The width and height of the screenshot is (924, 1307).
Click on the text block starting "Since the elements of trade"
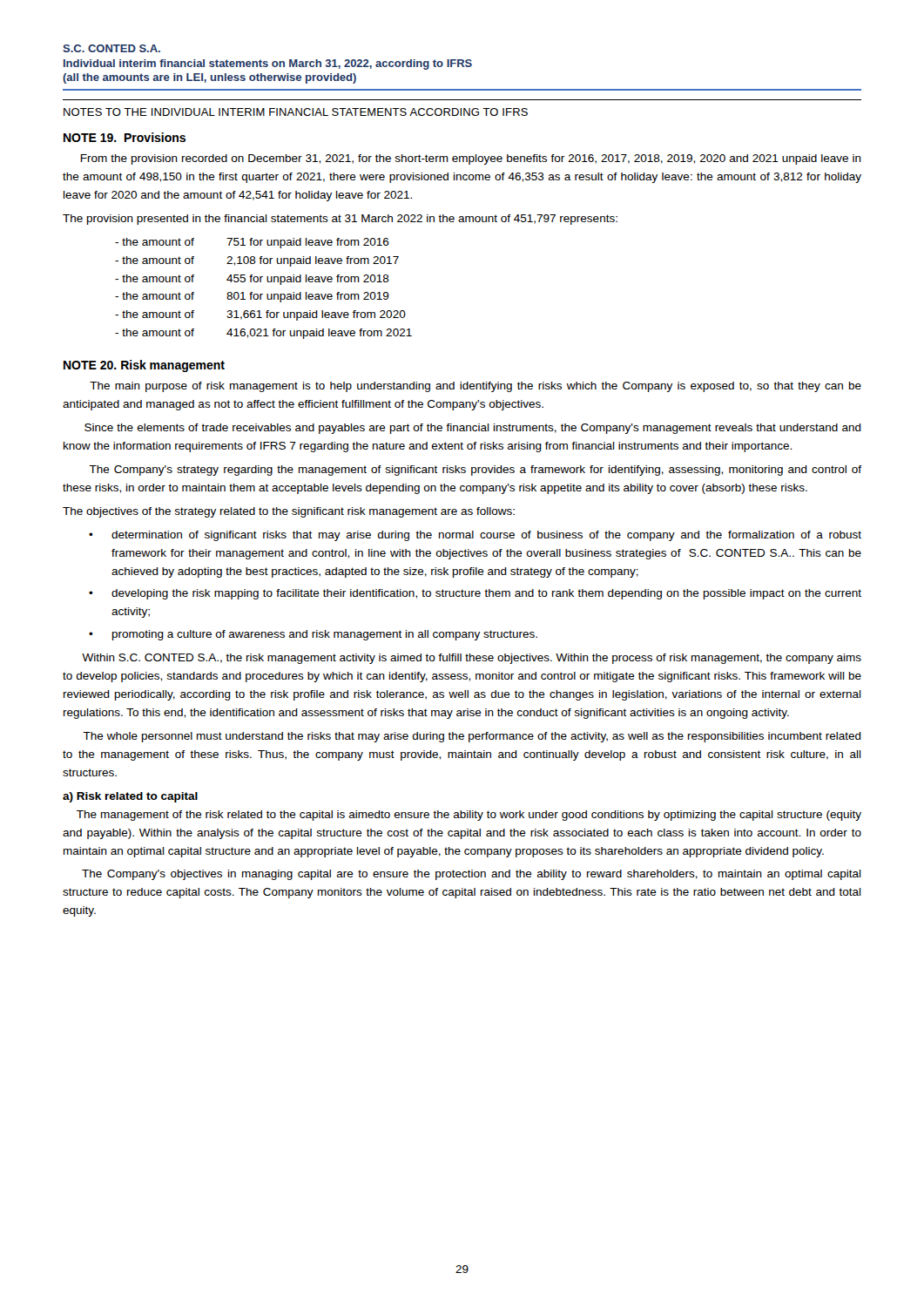[462, 437]
